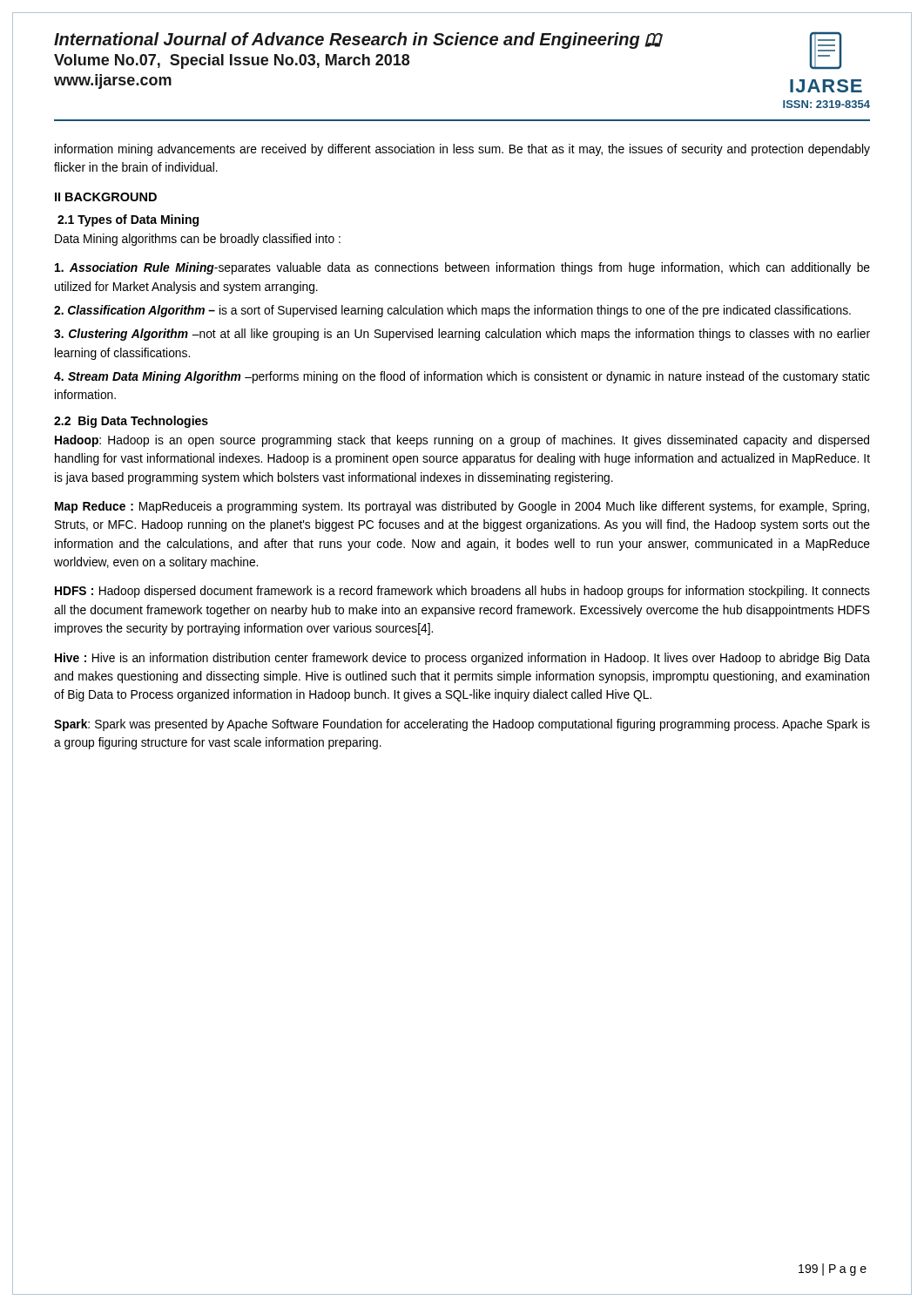Image resolution: width=924 pixels, height=1307 pixels.
Task: Select the region starting "Map Reduce : MapReduceis a programming"
Action: click(462, 534)
